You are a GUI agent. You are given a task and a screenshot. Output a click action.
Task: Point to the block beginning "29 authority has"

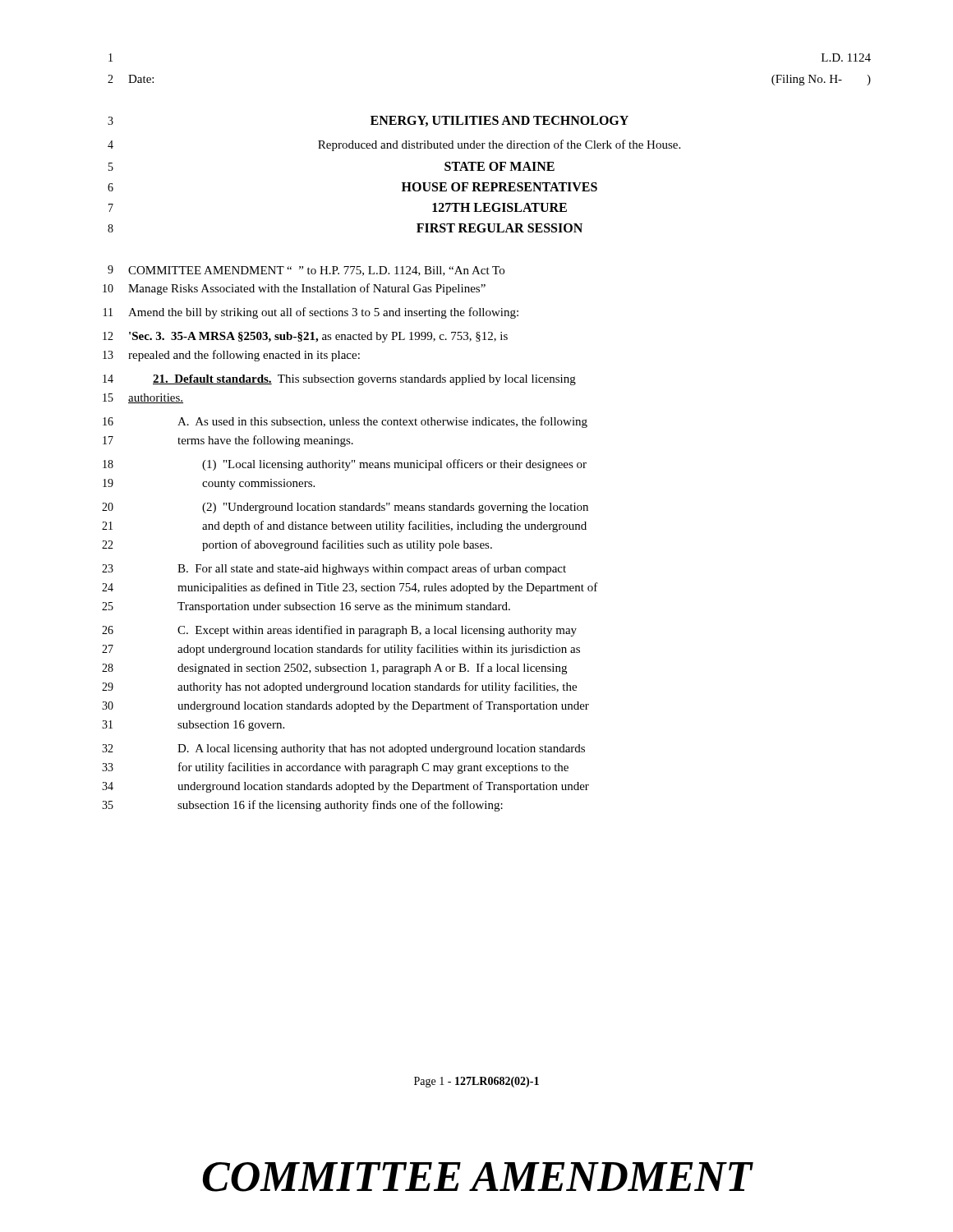coord(476,687)
